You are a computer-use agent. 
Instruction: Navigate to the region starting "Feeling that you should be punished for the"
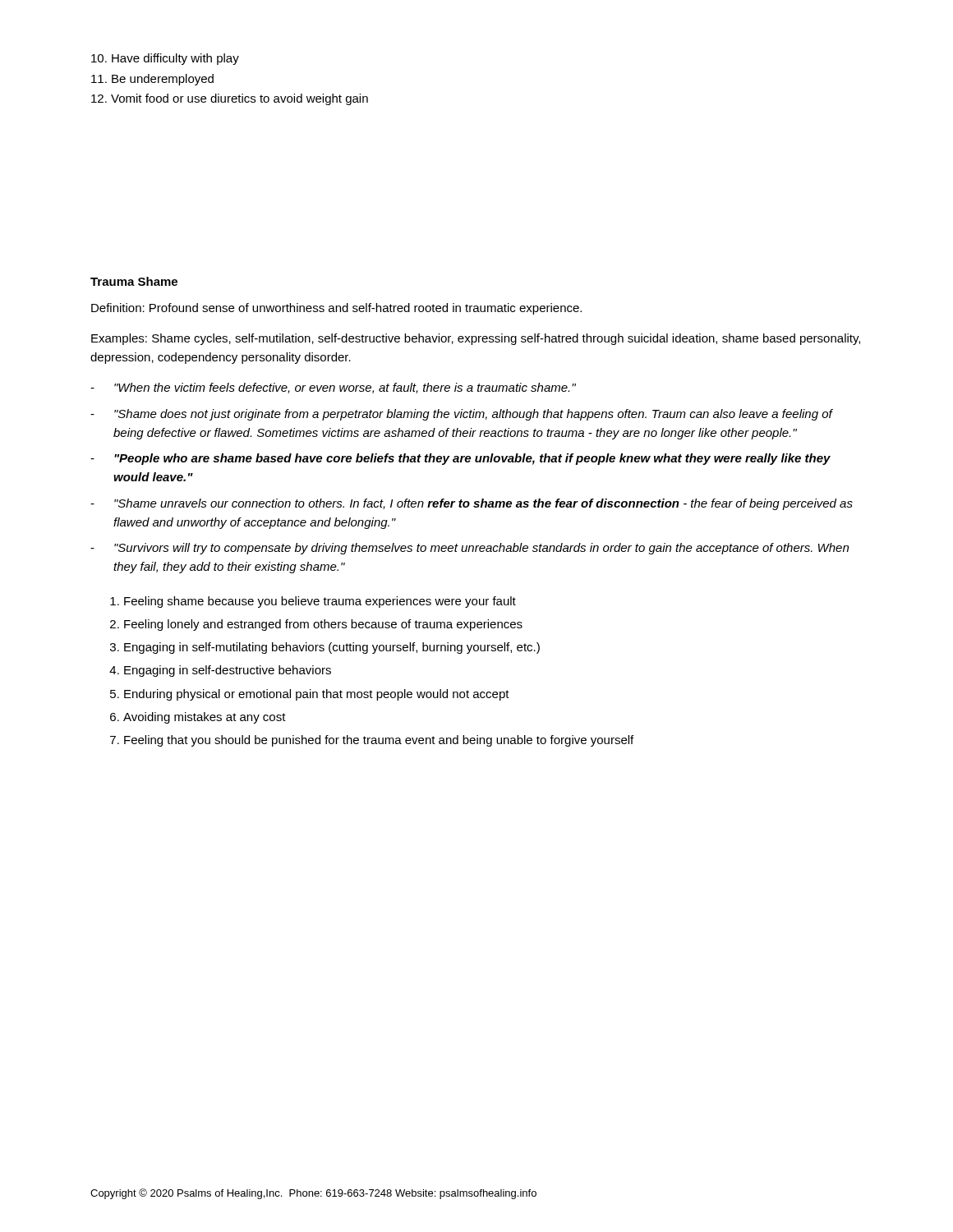[378, 740]
